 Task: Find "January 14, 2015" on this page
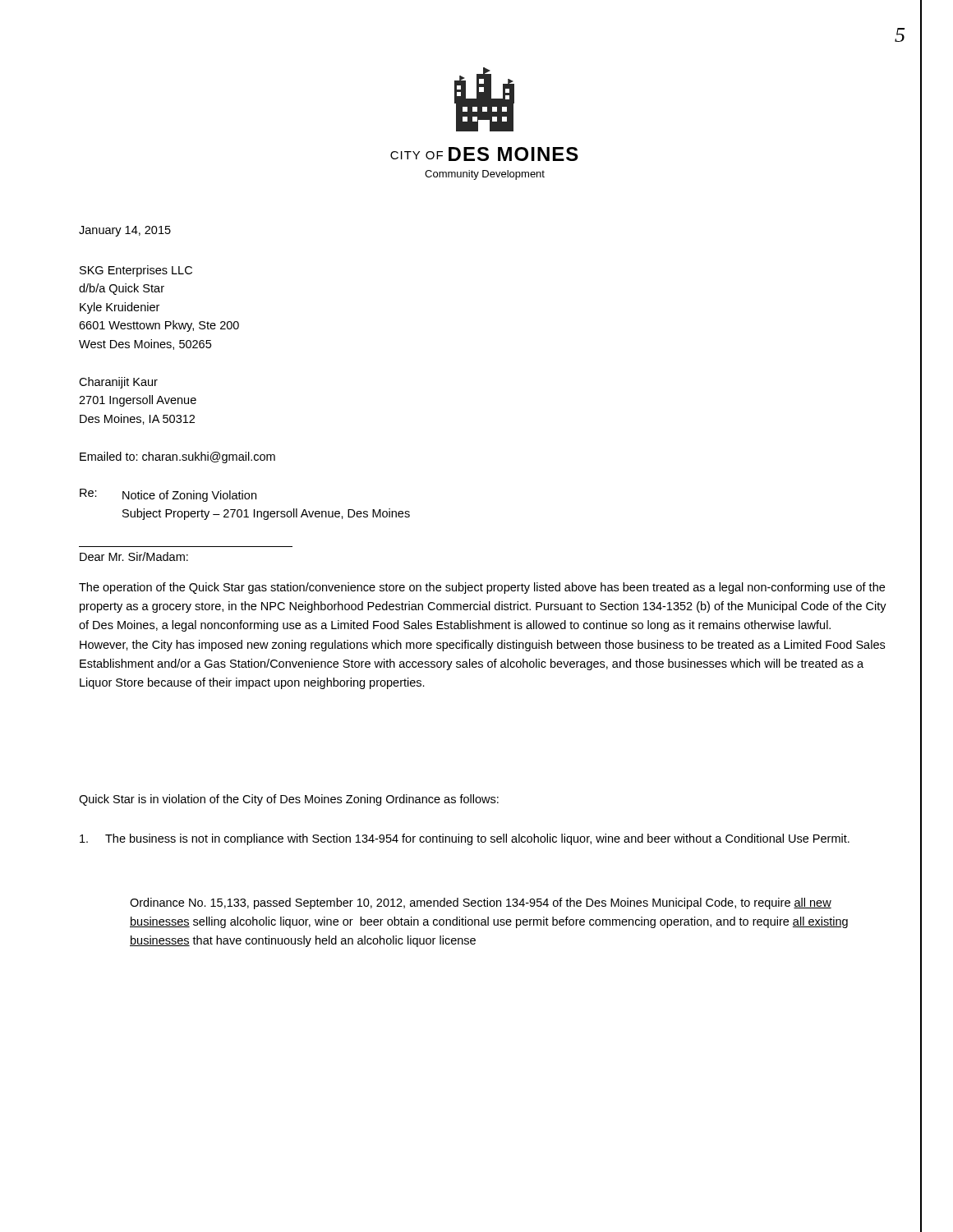pos(125,230)
